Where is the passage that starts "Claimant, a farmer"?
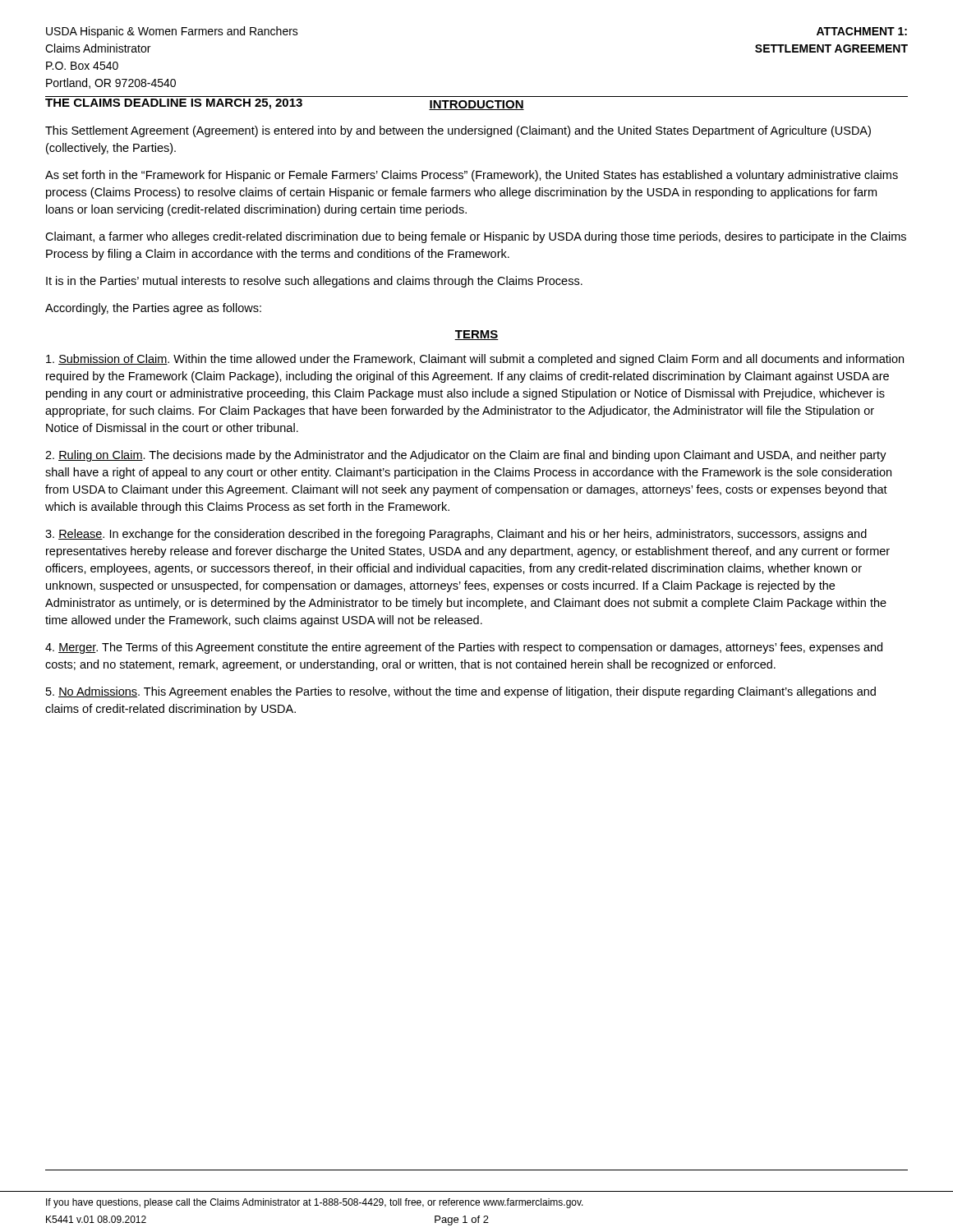This screenshot has height=1232, width=953. pos(476,245)
